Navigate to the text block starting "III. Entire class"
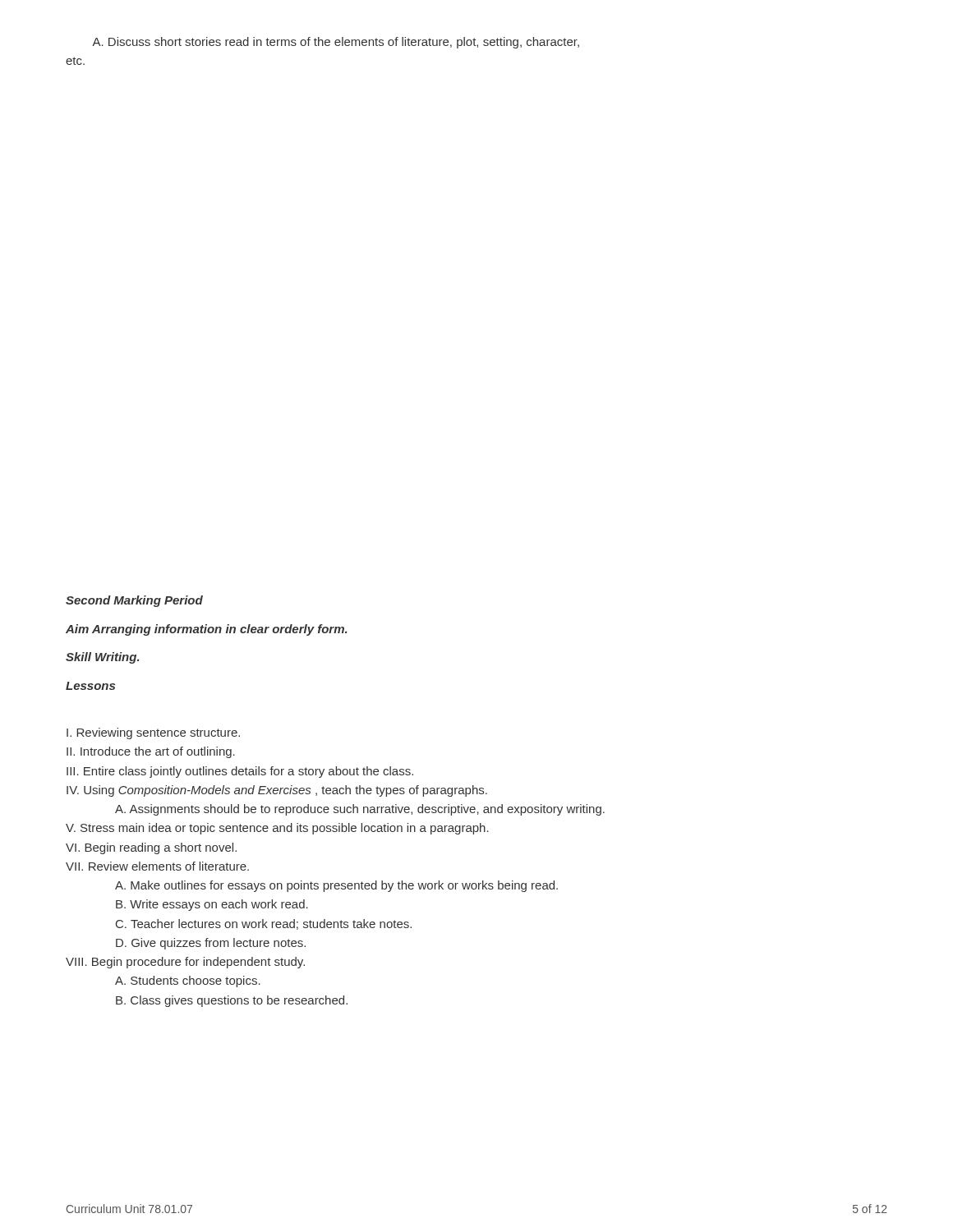The image size is (953, 1232). point(240,770)
